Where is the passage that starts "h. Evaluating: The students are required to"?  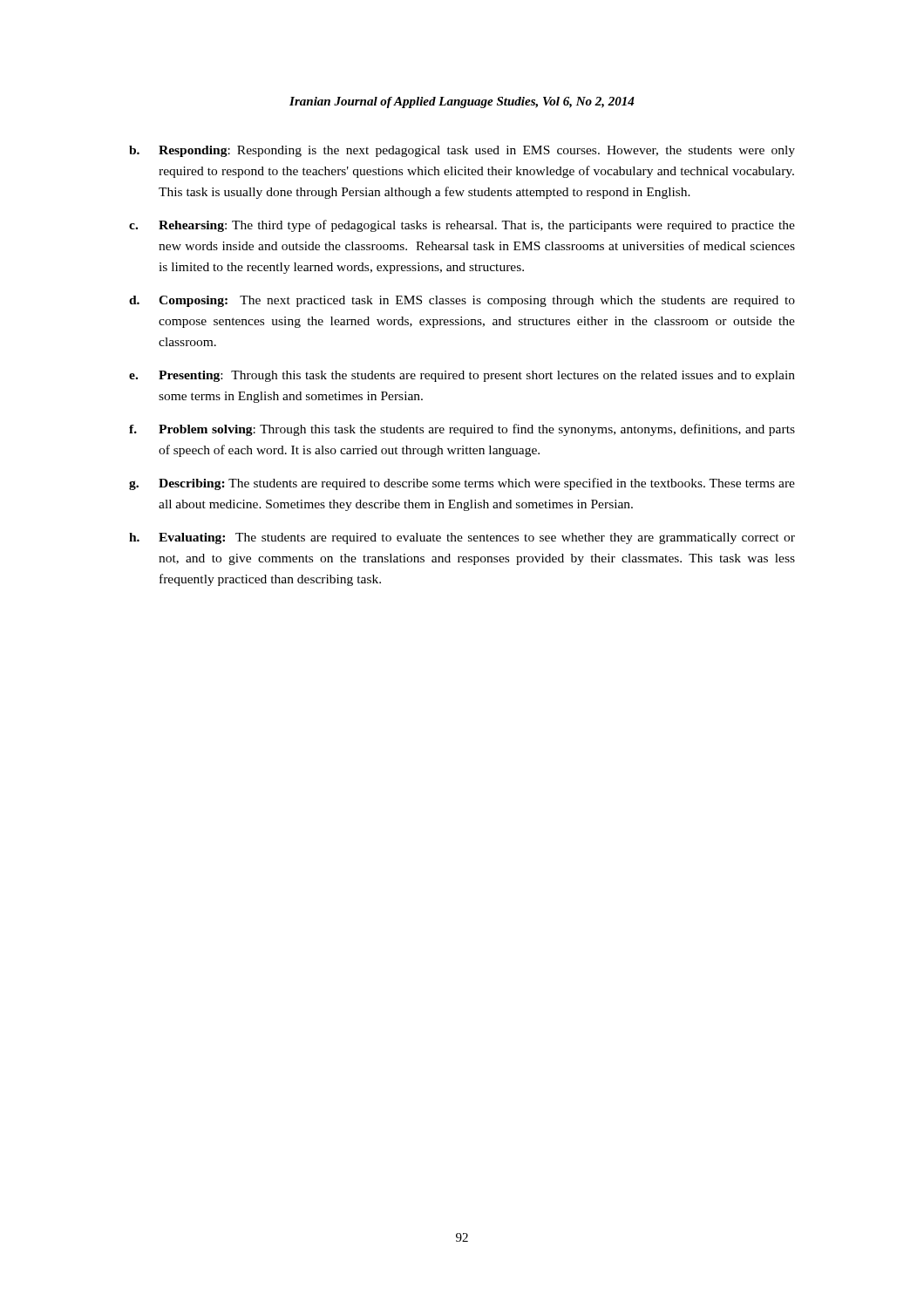tap(462, 558)
